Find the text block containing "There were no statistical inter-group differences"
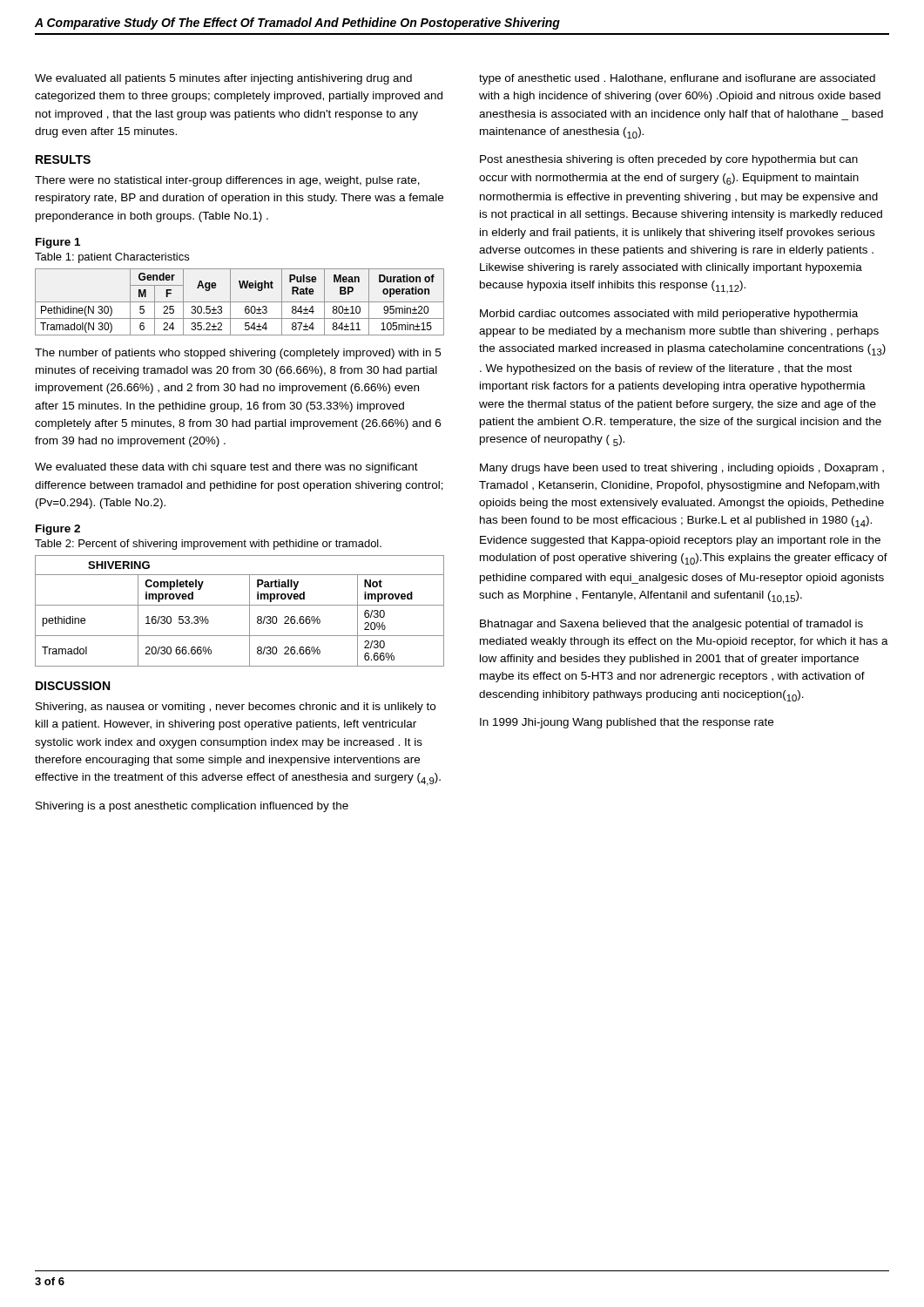 (x=240, y=198)
